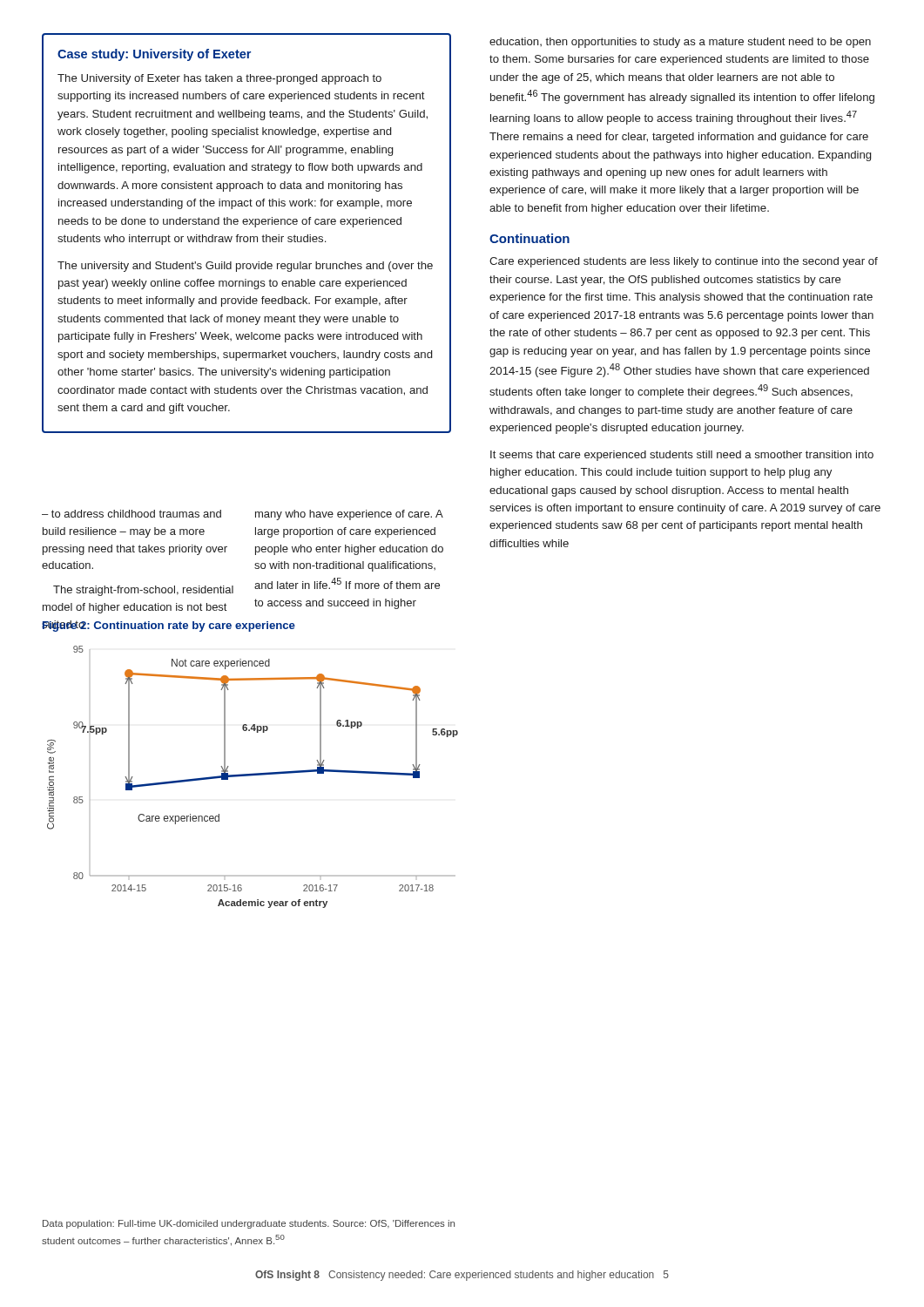924x1307 pixels.
Task: Find the line chart
Action: click(259, 777)
